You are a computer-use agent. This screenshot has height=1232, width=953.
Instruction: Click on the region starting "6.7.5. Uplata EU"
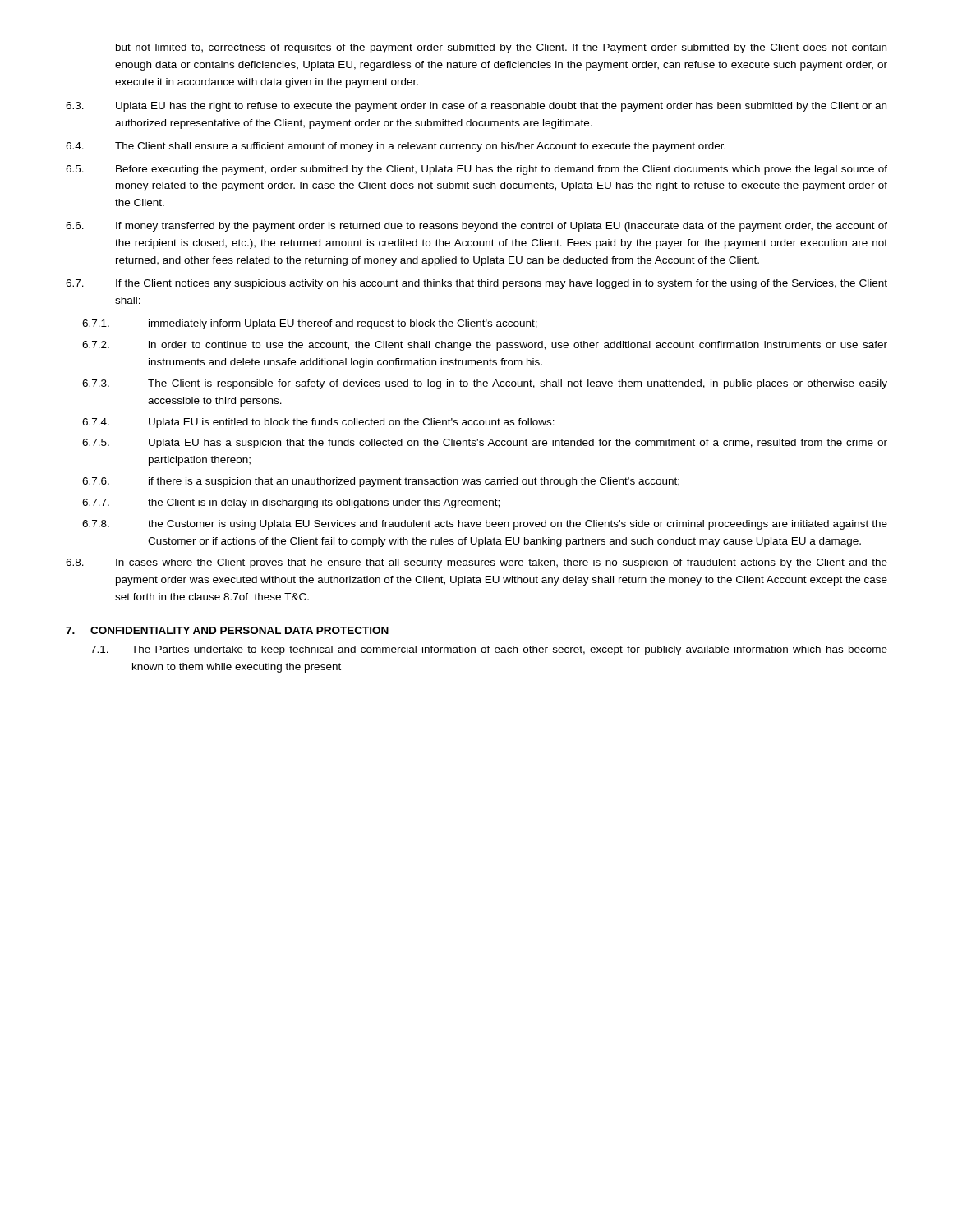click(485, 452)
